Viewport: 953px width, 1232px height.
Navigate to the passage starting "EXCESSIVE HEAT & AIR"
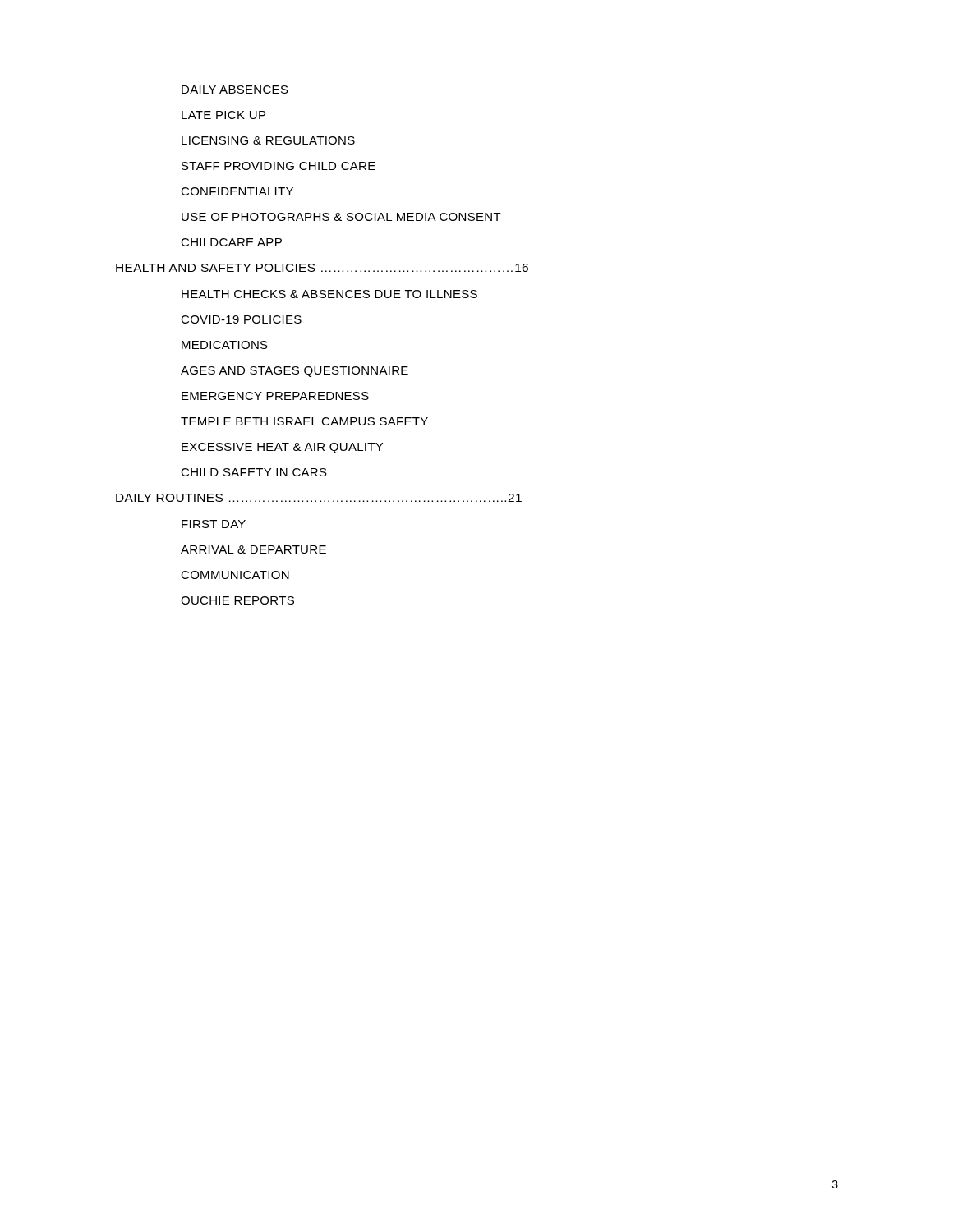(282, 446)
